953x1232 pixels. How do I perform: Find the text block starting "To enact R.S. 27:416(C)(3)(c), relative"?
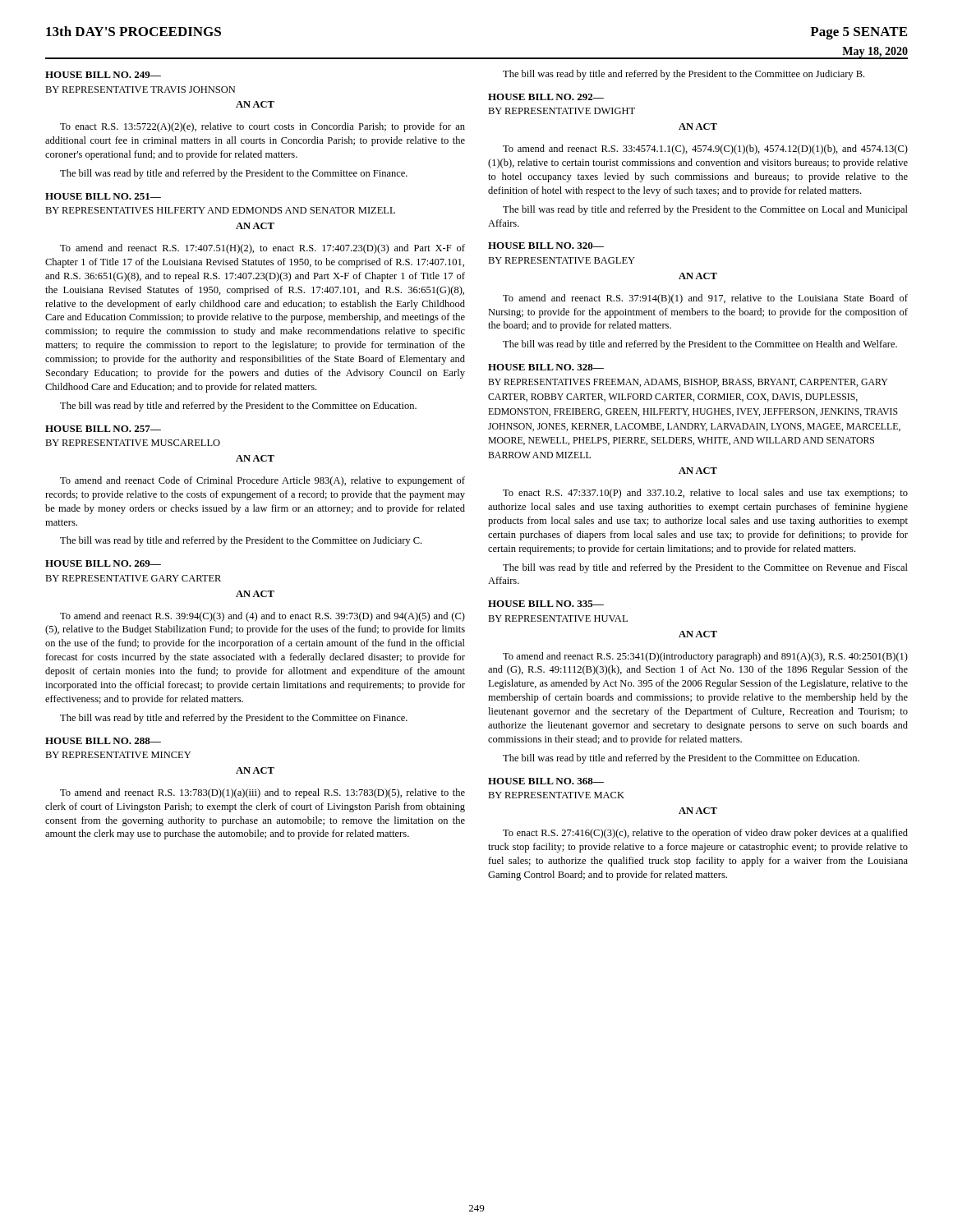pos(698,854)
